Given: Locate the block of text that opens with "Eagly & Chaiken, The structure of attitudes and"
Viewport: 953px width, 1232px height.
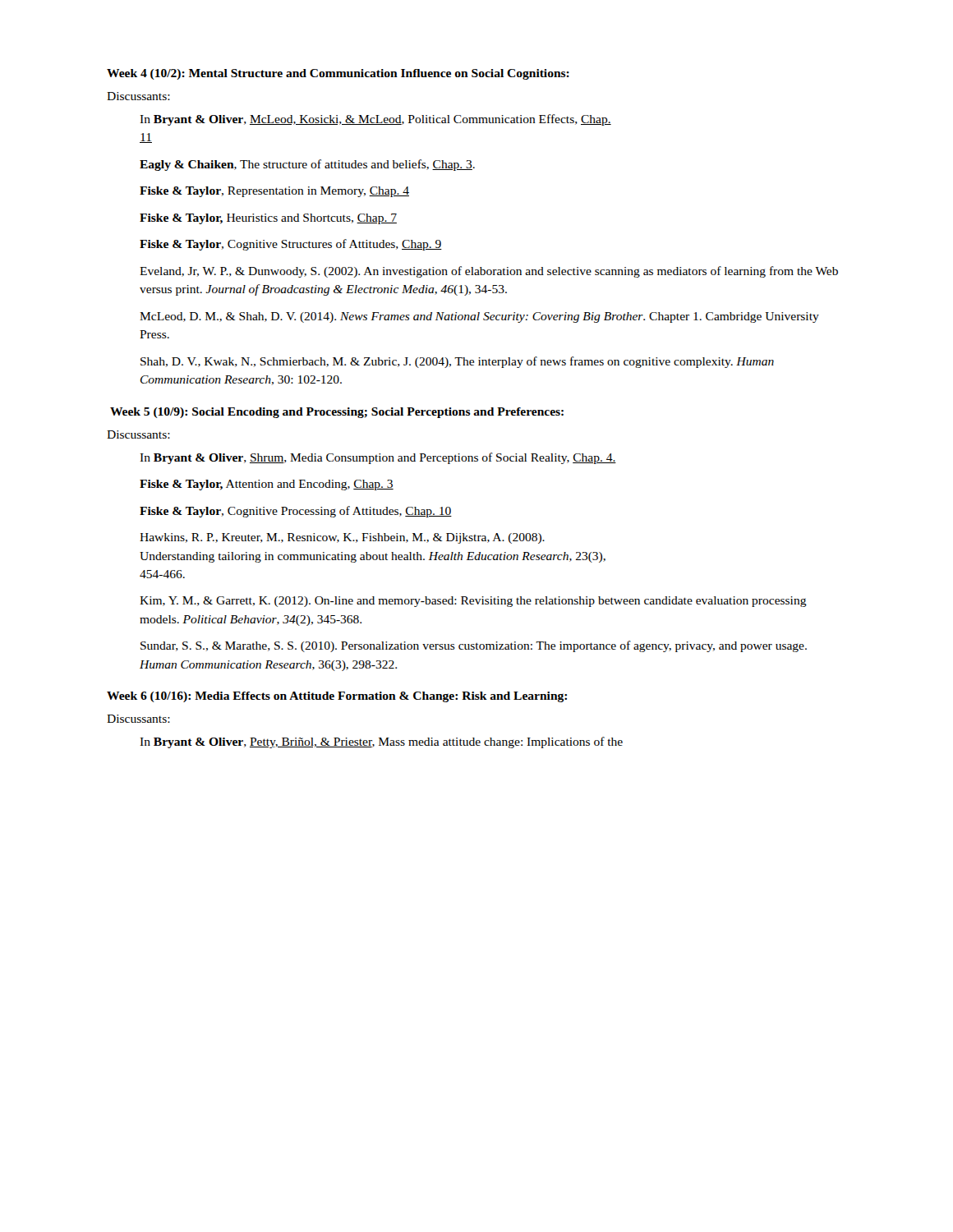Looking at the screenshot, I should [x=308, y=164].
